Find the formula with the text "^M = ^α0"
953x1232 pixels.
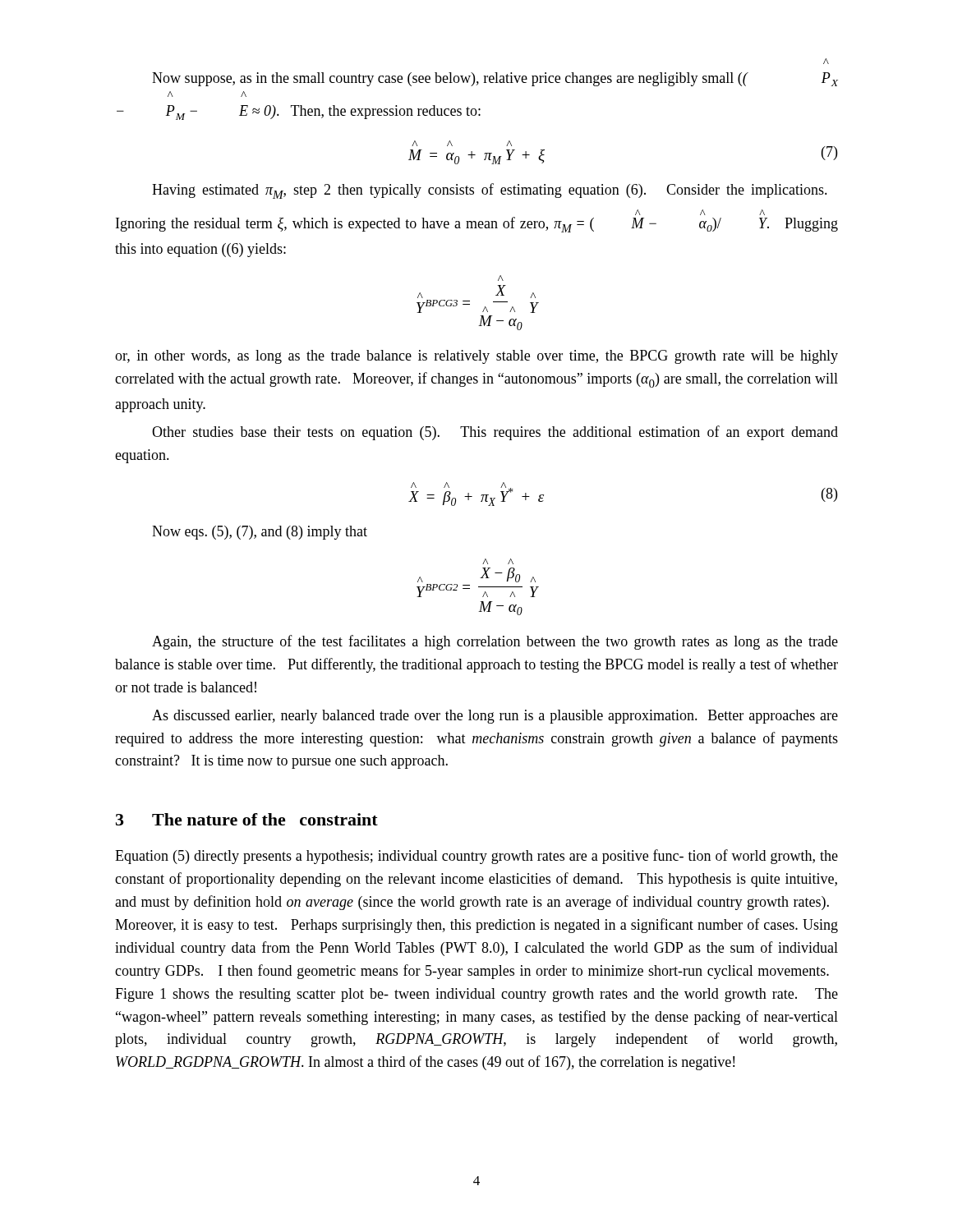coord(492,153)
